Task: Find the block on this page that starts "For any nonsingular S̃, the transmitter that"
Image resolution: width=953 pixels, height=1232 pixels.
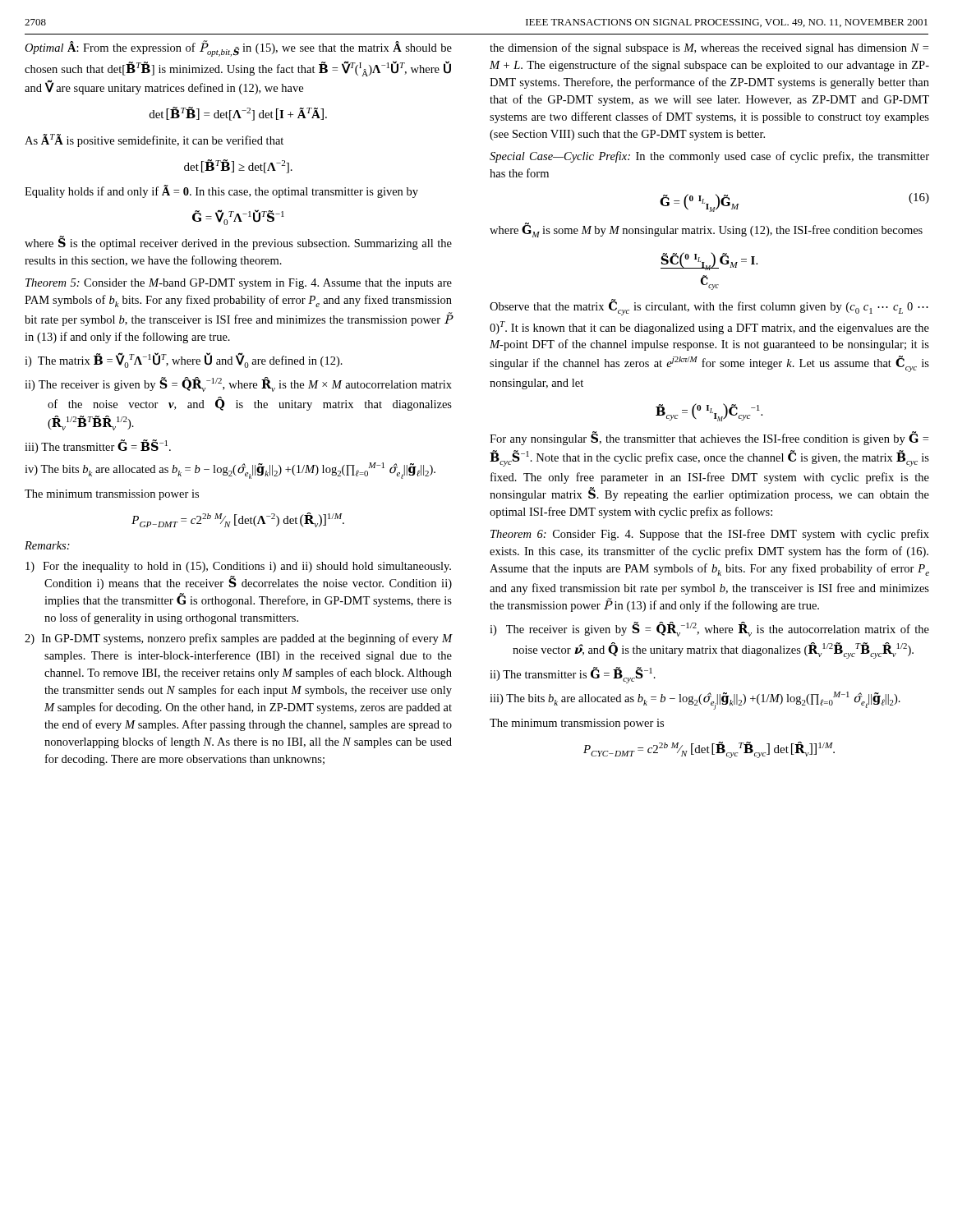Action: tap(709, 522)
